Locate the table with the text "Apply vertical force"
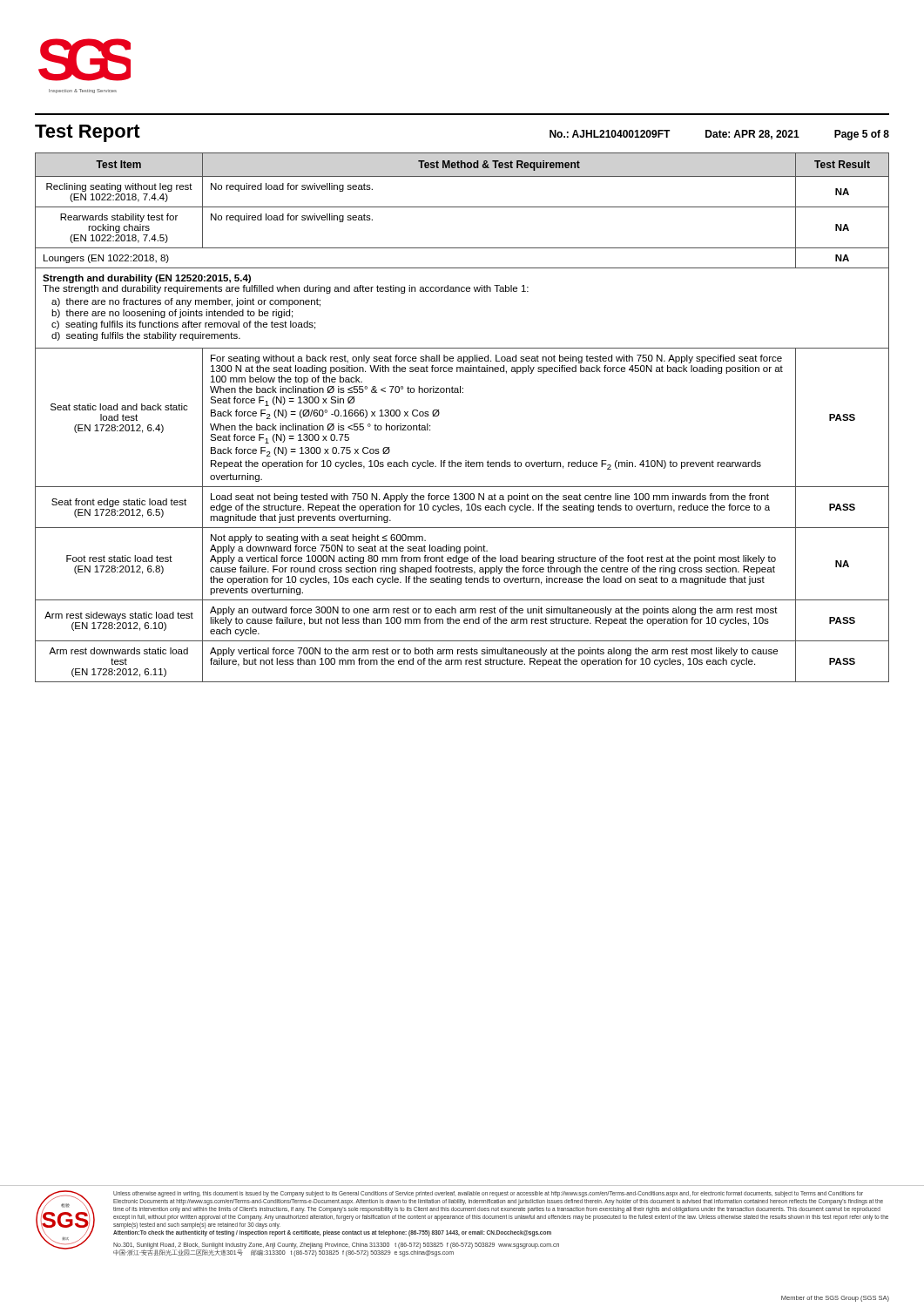The height and width of the screenshot is (1307, 924). point(462,669)
